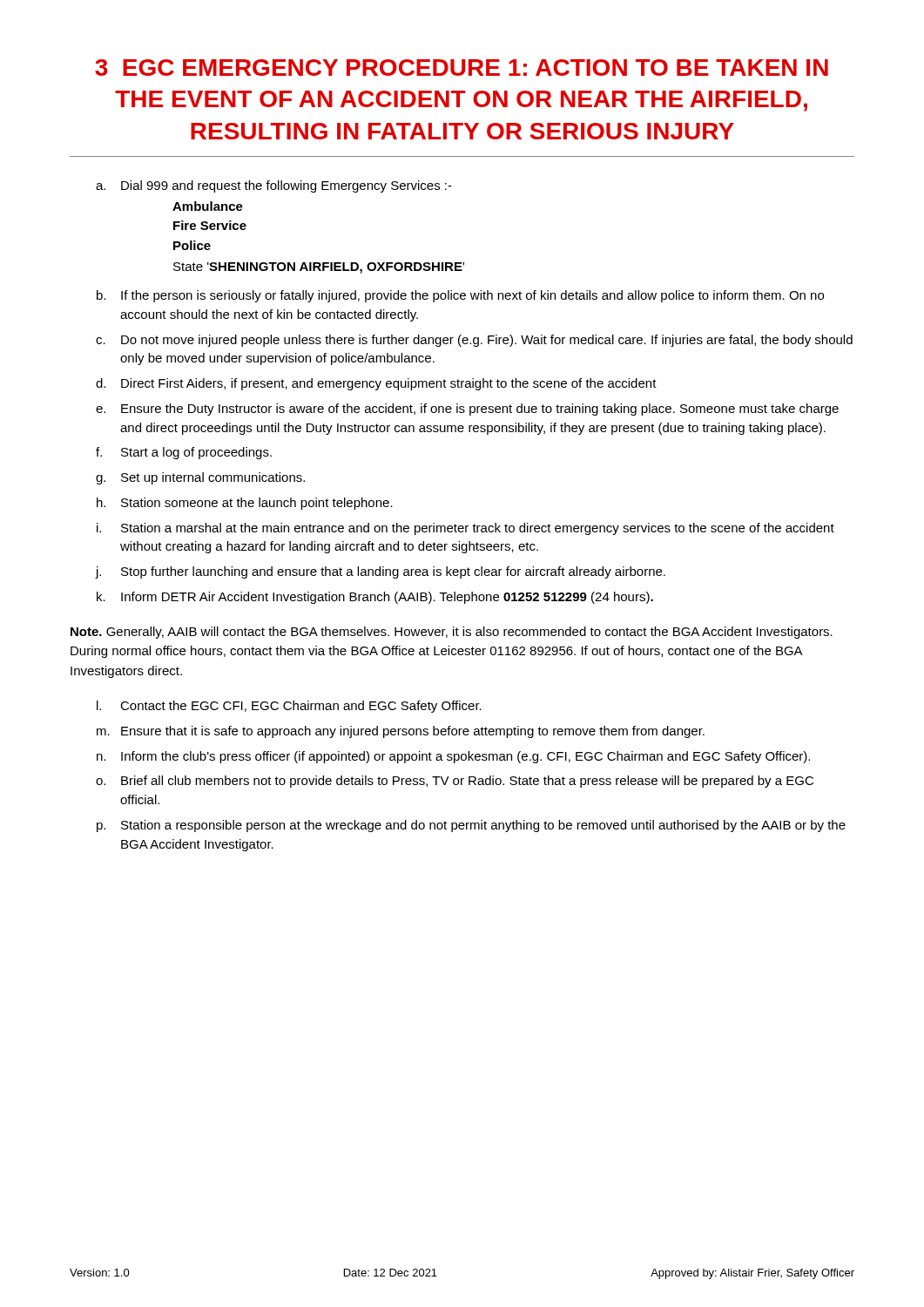This screenshot has height=1307, width=924.
Task: Locate the element starting "h. Station someone at the launch point telephone."
Action: (x=245, y=504)
